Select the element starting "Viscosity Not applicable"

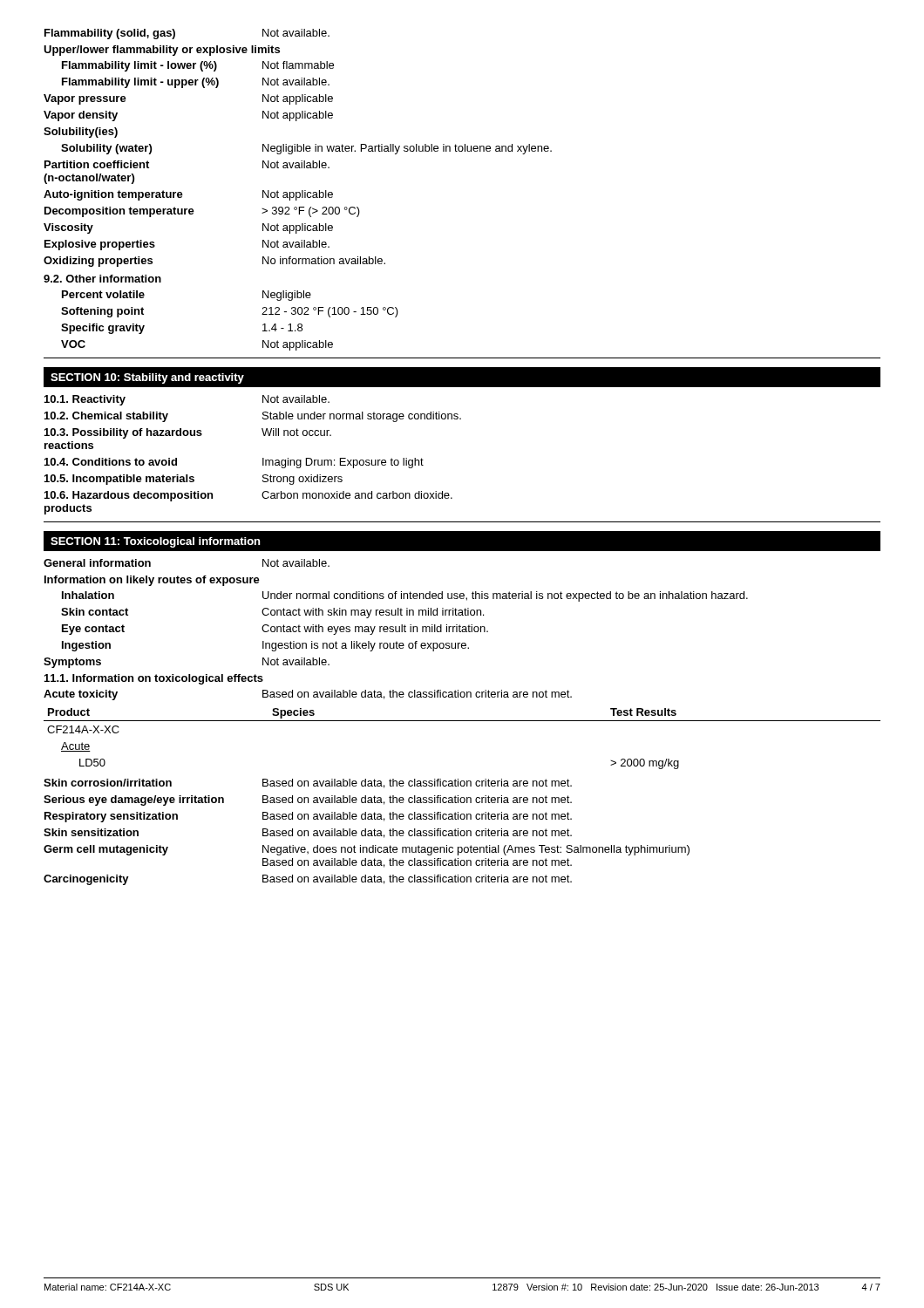tap(70, 230)
